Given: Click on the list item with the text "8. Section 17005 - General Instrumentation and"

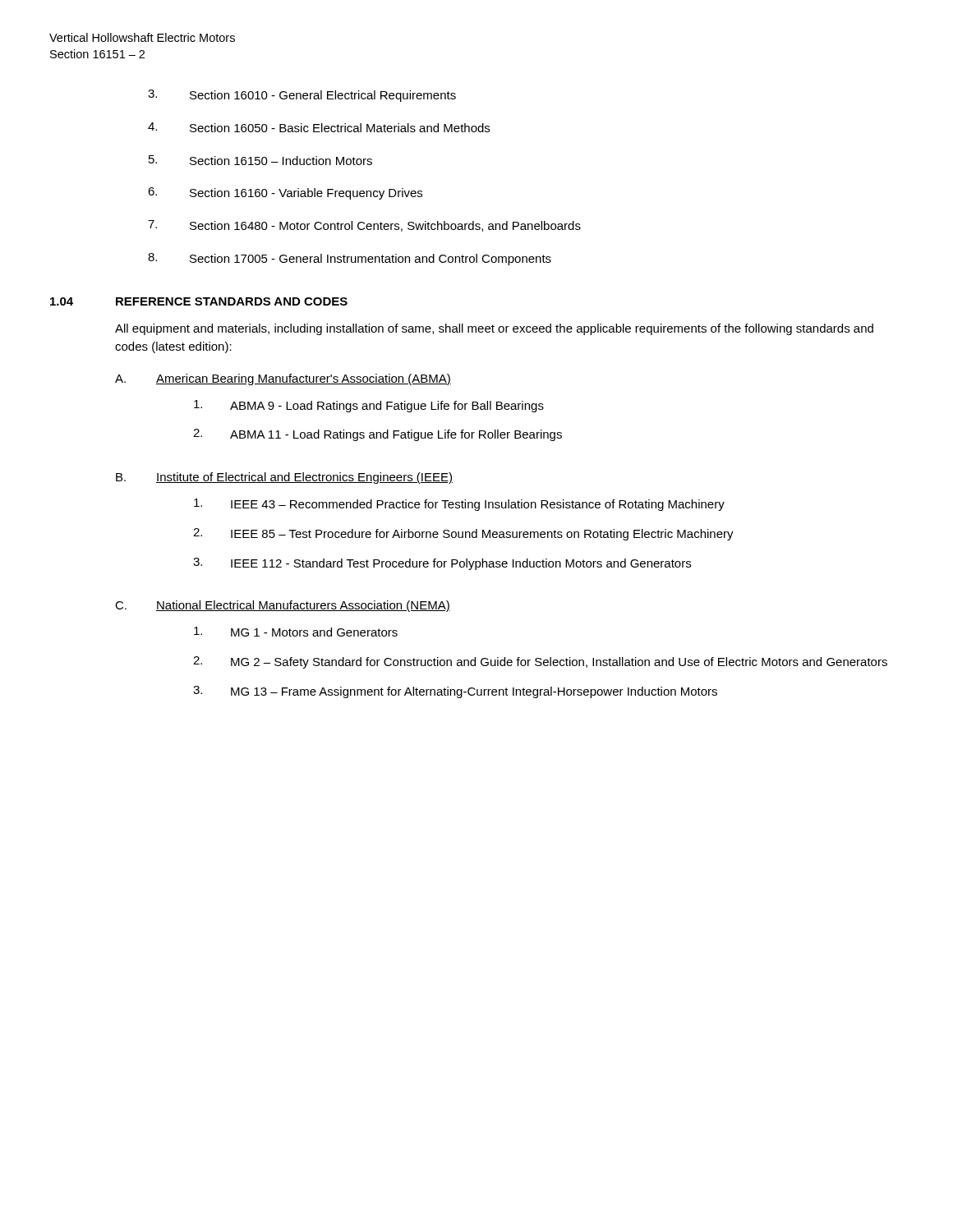Looking at the screenshot, I should (x=350, y=258).
